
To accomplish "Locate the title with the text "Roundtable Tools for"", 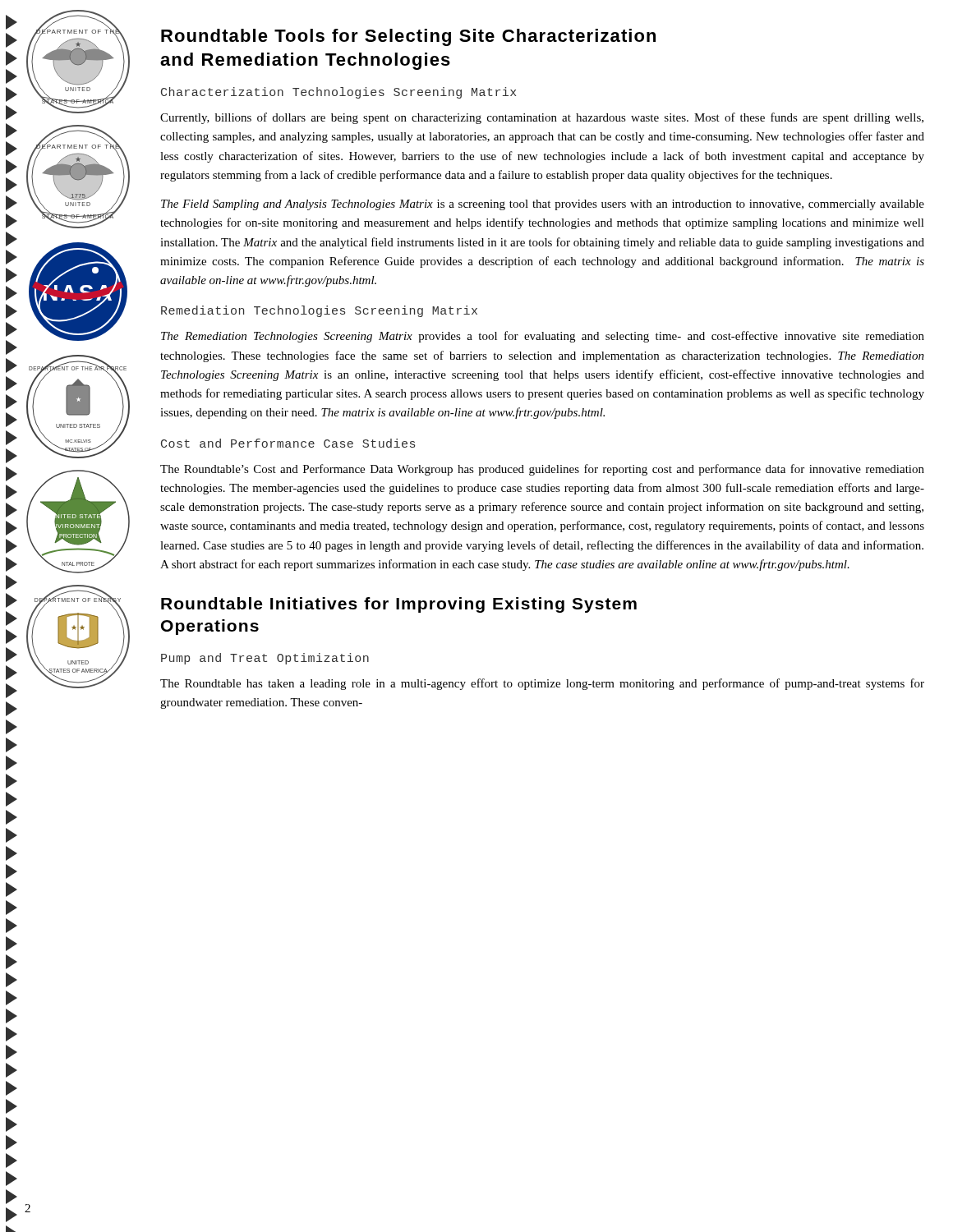I will tap(409, 47).
